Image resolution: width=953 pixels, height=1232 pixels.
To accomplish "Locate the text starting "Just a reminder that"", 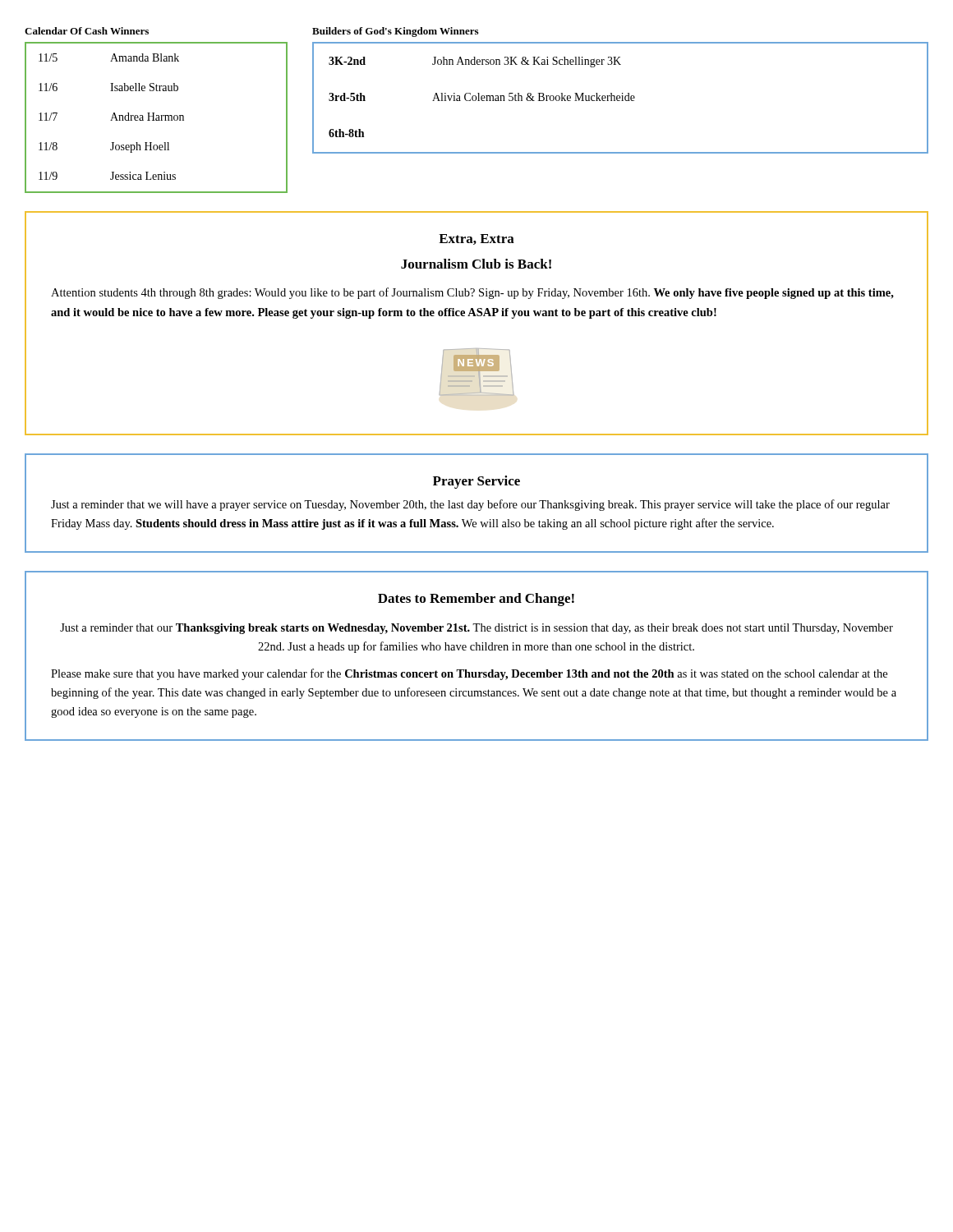I will 470,514.
